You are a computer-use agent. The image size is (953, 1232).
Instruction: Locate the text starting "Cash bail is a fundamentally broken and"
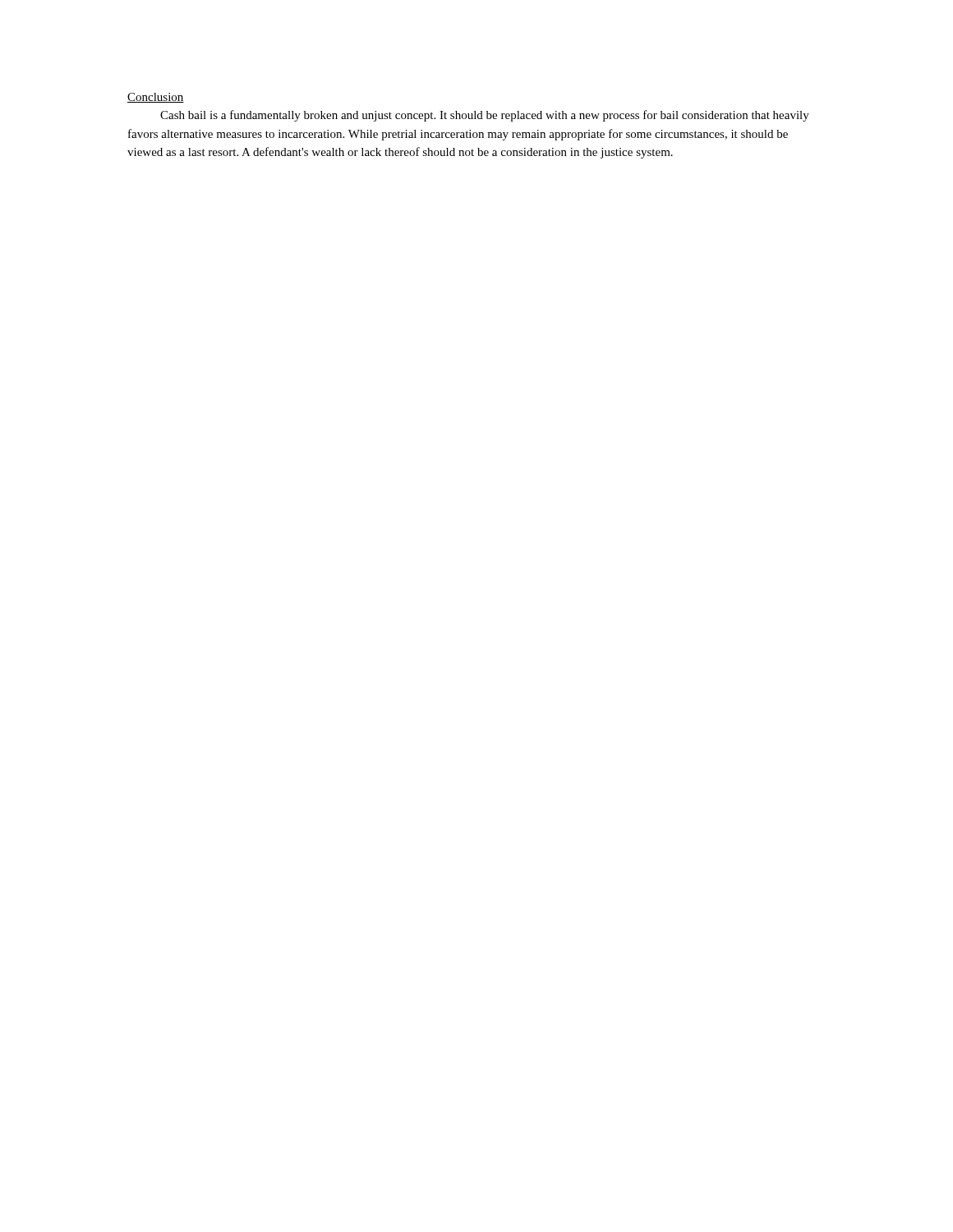[476, 134]
